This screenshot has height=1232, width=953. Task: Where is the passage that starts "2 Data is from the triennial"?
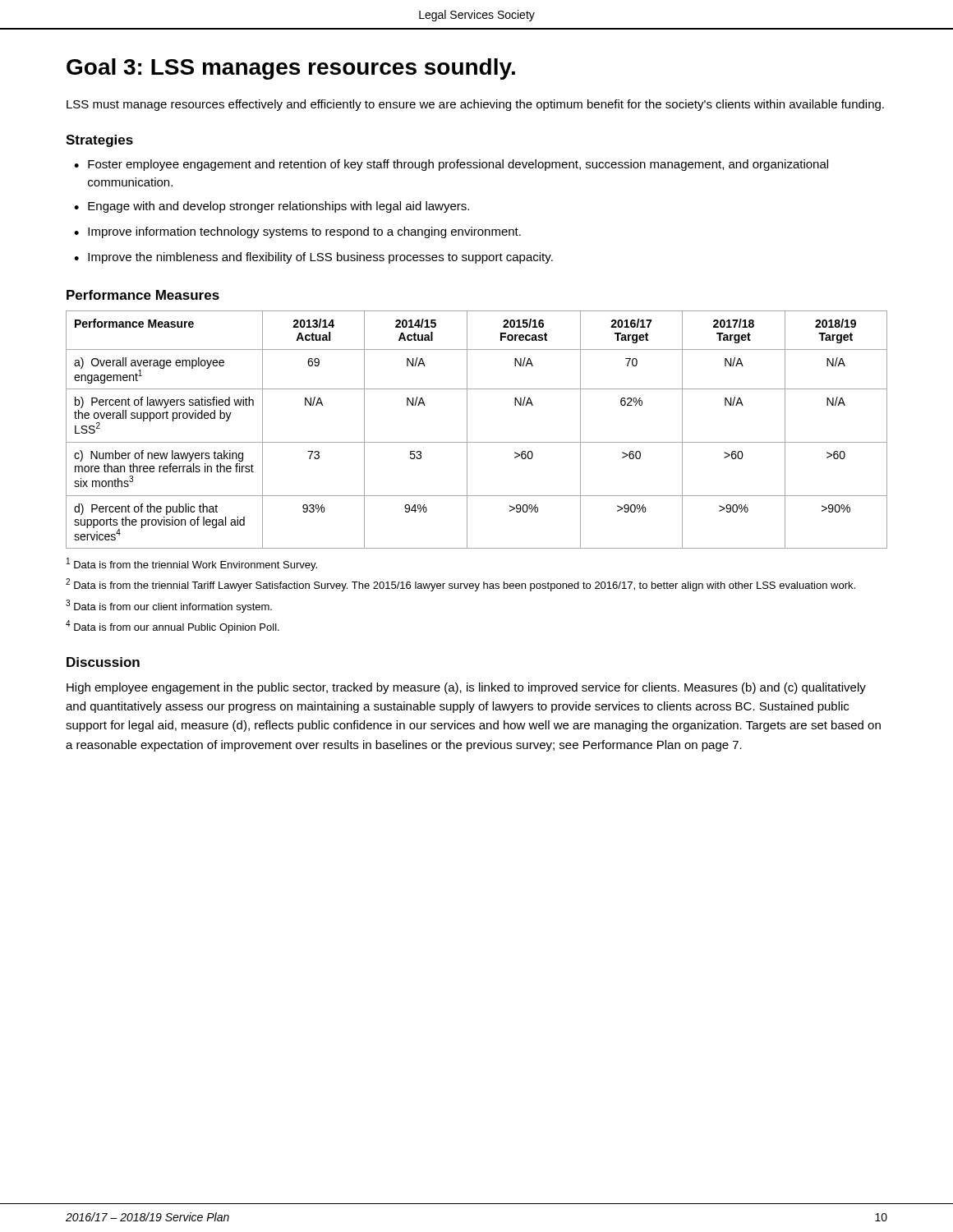(x=476, y=586)
